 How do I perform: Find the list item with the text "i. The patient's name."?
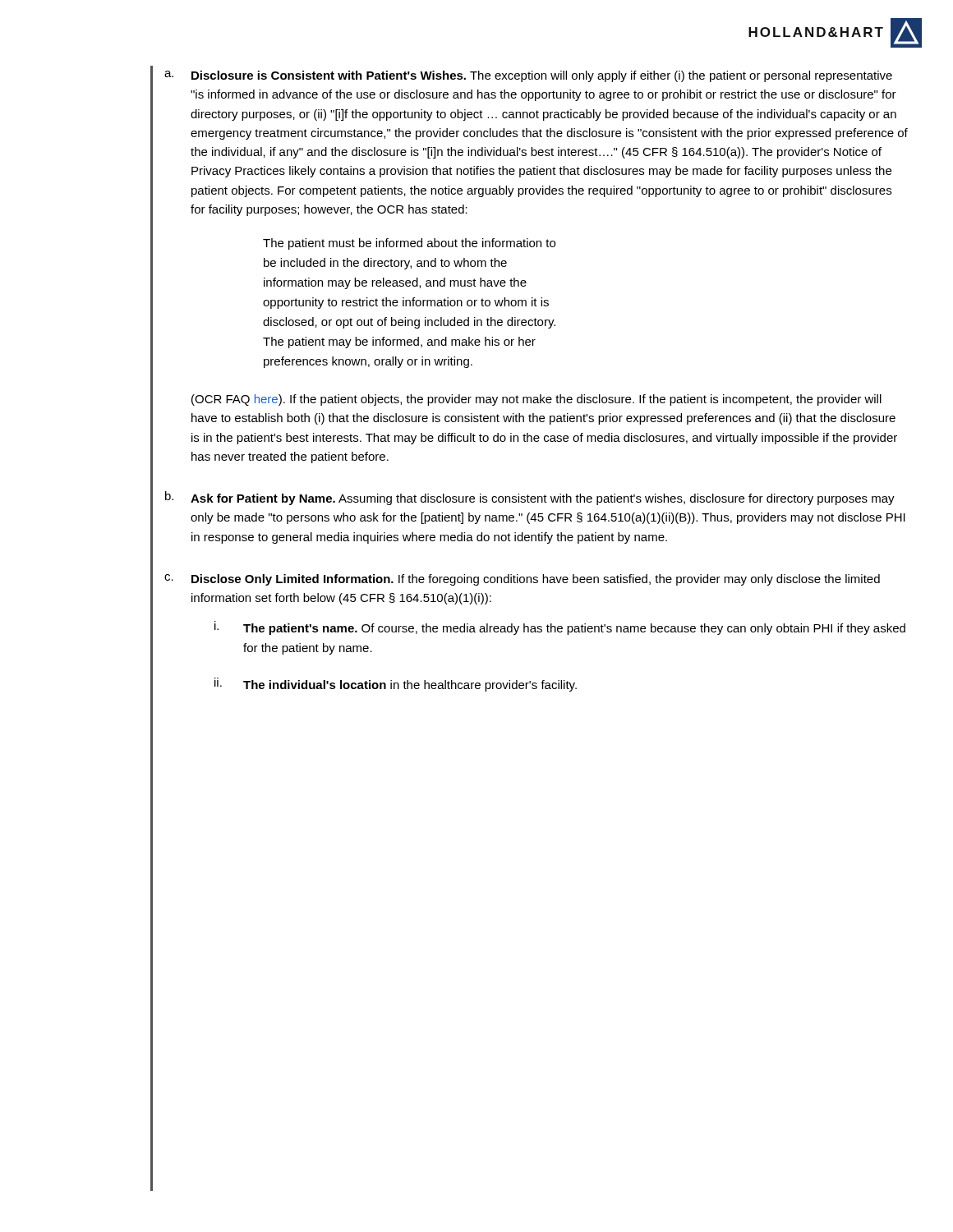point(561,638)
